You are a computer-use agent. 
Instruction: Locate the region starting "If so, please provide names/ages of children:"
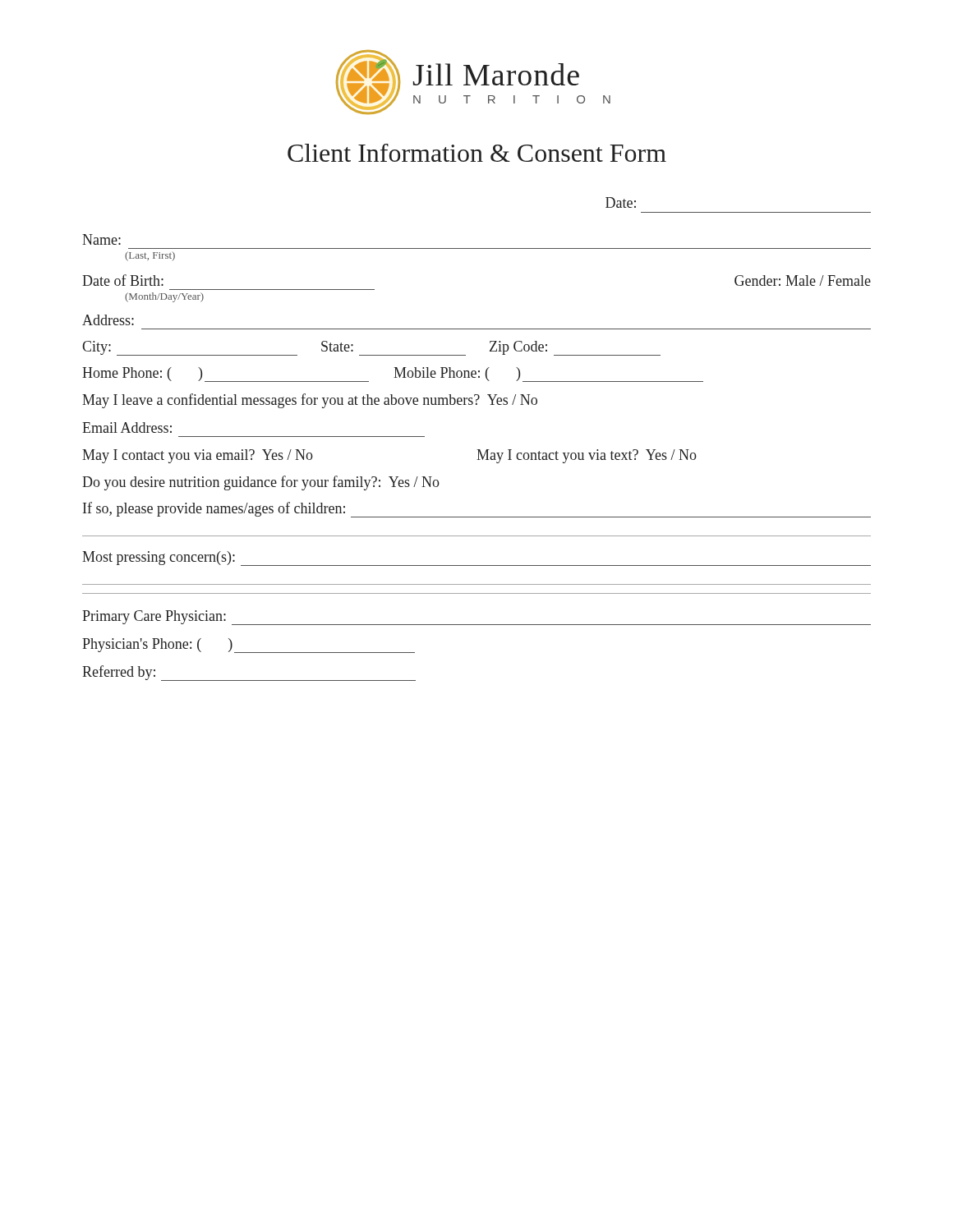pos(476,508)
